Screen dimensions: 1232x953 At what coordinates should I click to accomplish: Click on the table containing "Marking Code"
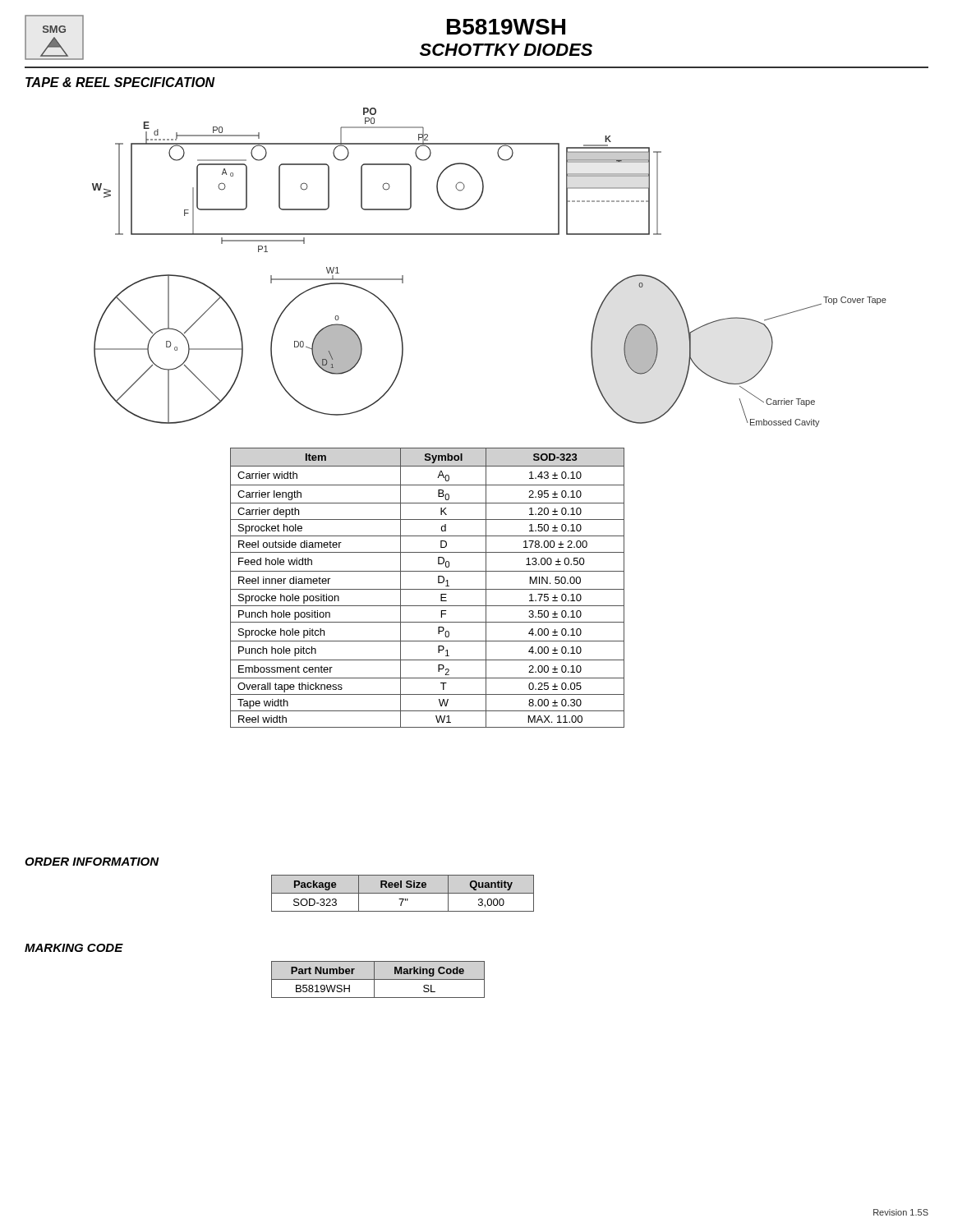(x=378, y=979)
